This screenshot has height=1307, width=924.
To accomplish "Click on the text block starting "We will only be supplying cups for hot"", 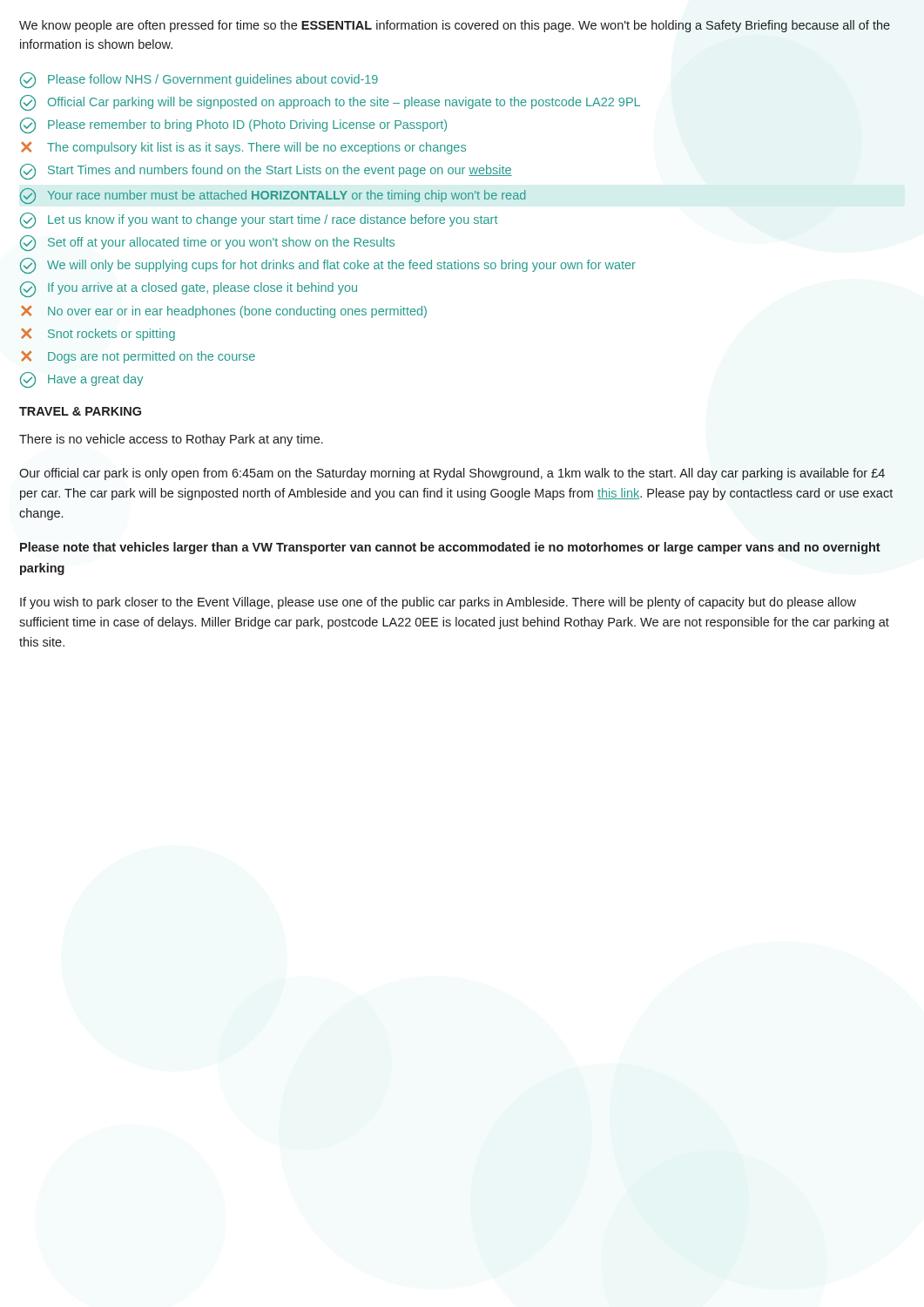I will 327,266.
